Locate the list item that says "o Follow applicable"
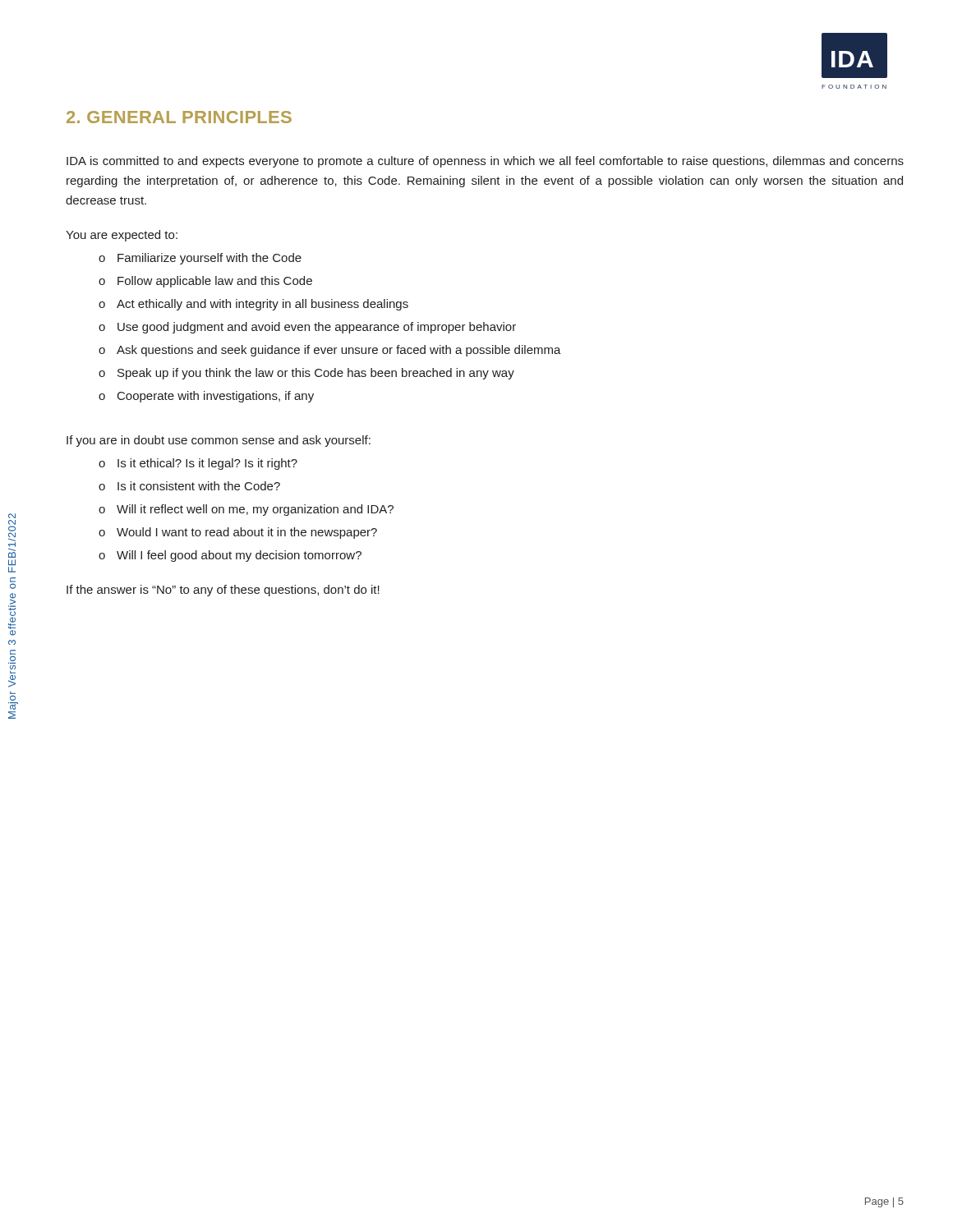 click(x=206, y=281)
